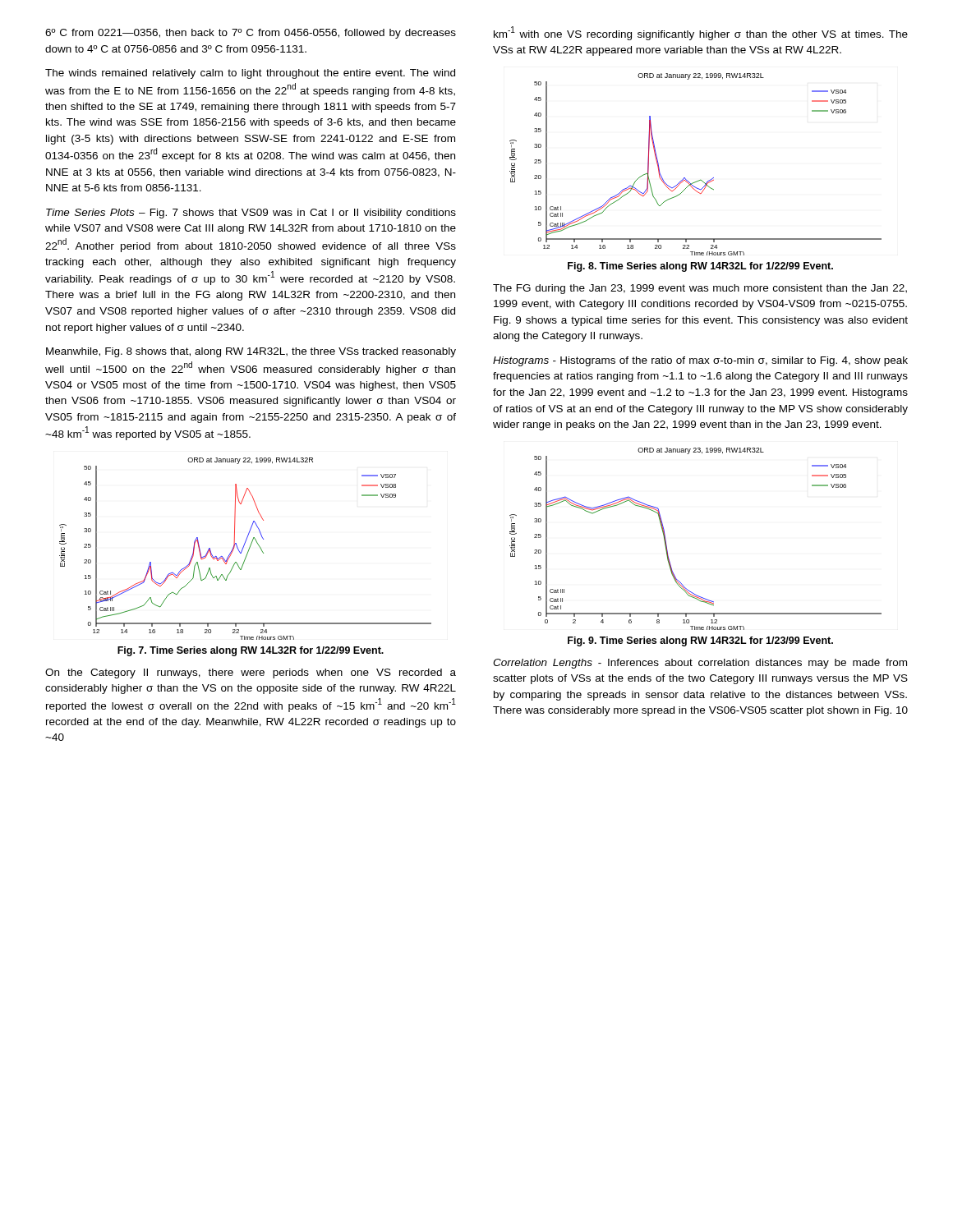Locate the block of text that opens with "km-1 with one VS recording significantly"

click(x=700, y=41)
